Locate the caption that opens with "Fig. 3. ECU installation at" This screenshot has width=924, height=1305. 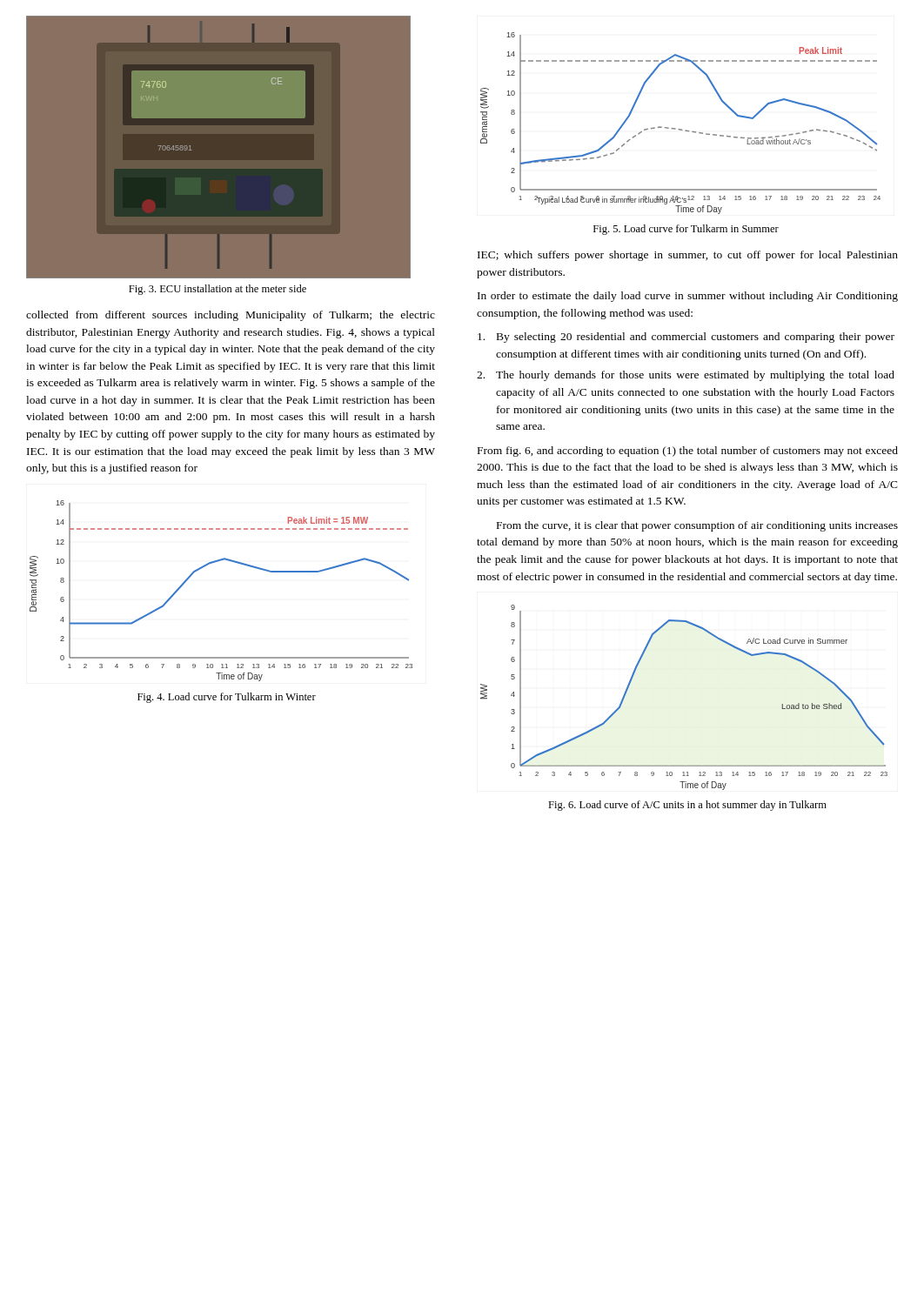coord(218,289)
